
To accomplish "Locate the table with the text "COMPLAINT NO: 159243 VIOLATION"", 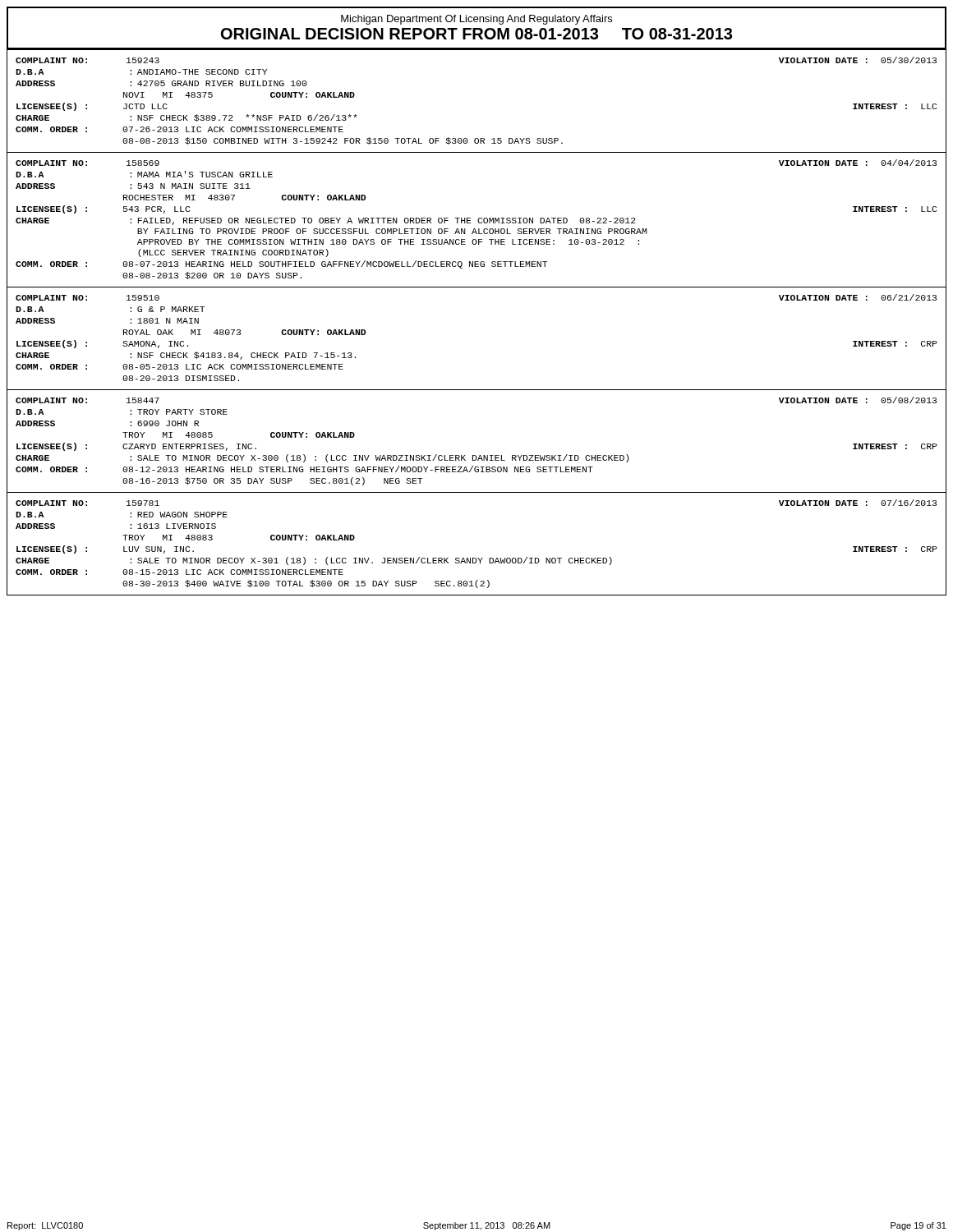I will pos(476,101).
